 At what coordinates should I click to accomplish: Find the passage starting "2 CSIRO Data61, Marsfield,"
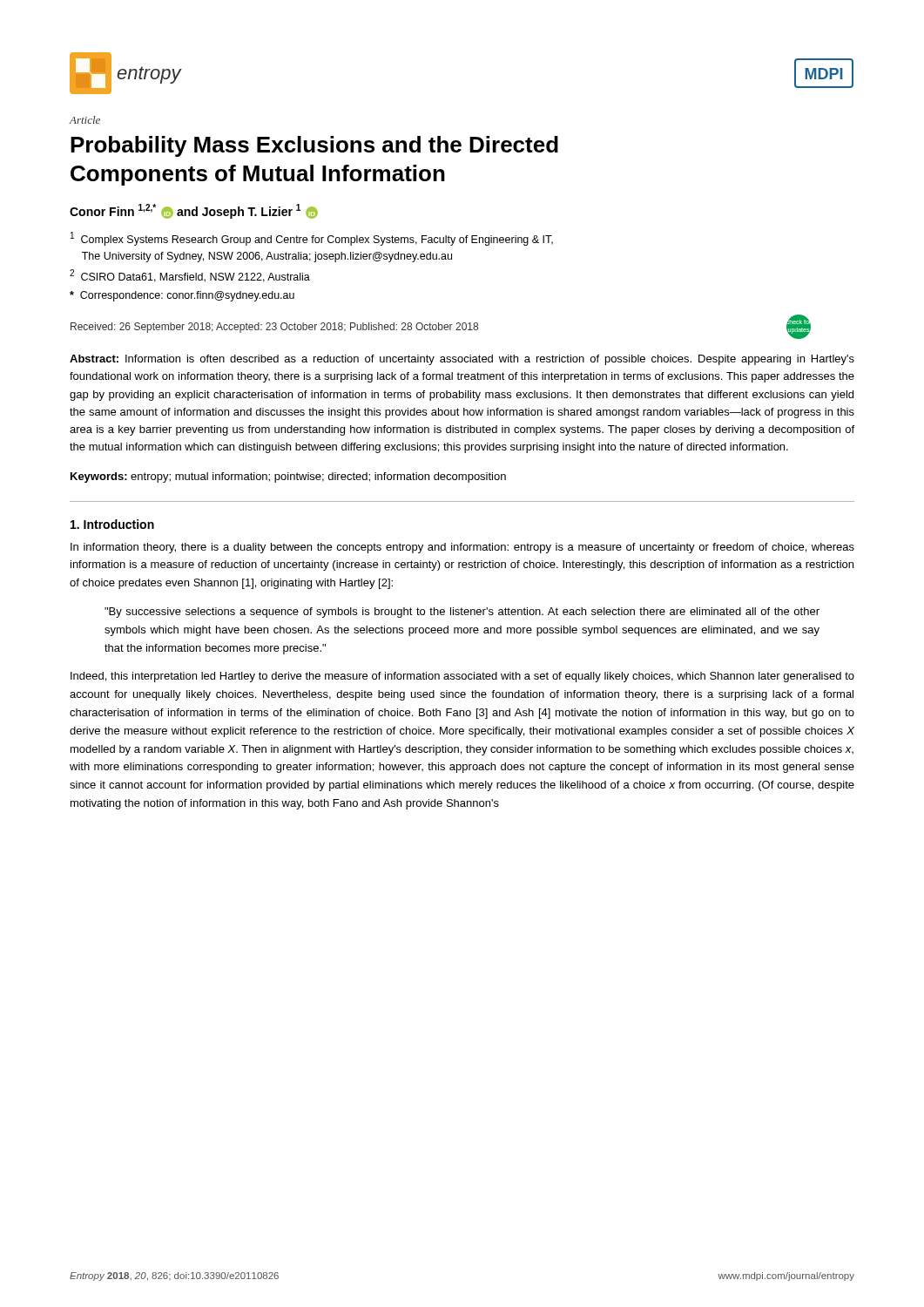pos(190,276)
